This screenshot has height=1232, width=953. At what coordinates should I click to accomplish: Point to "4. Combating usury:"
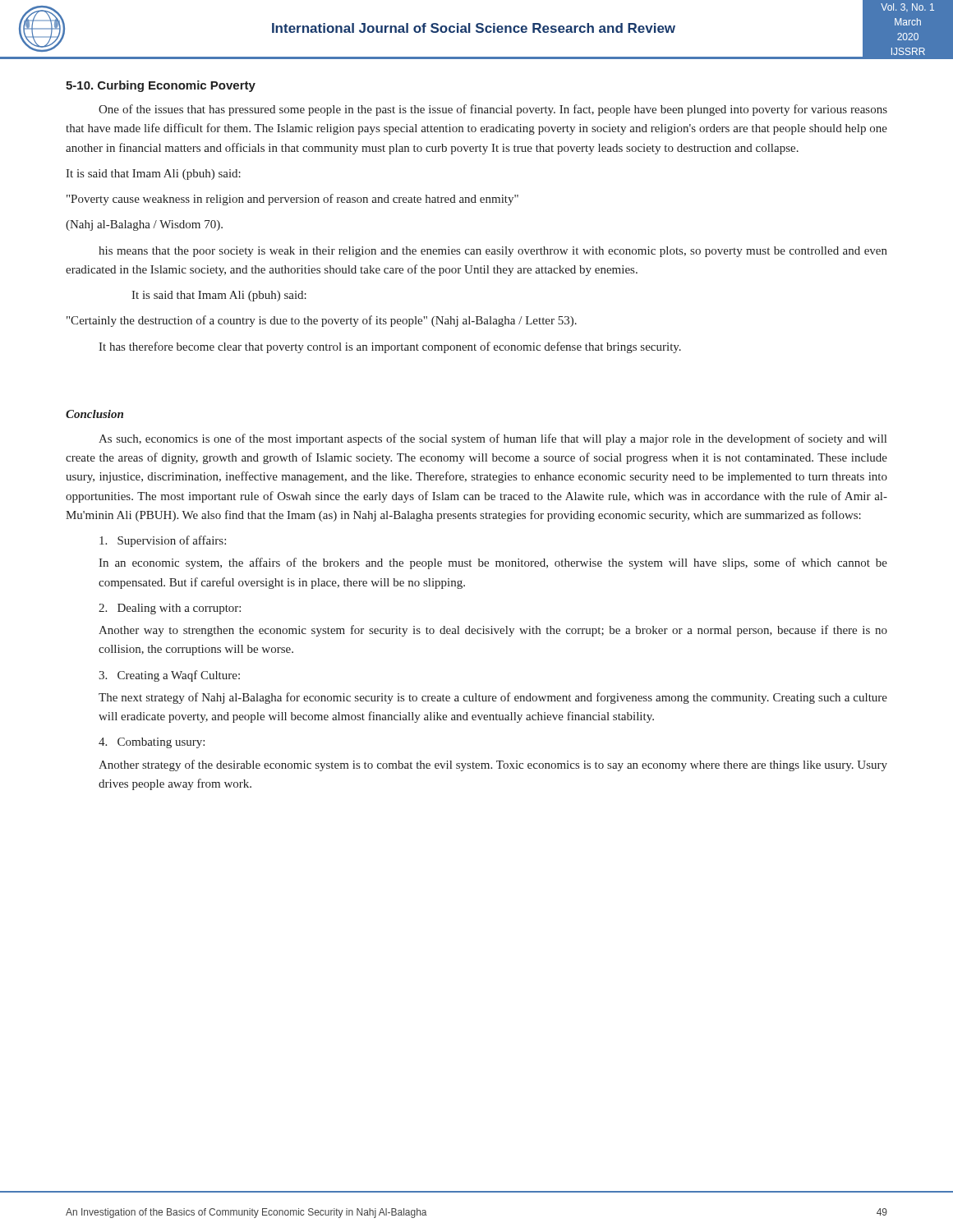point(152,742)
